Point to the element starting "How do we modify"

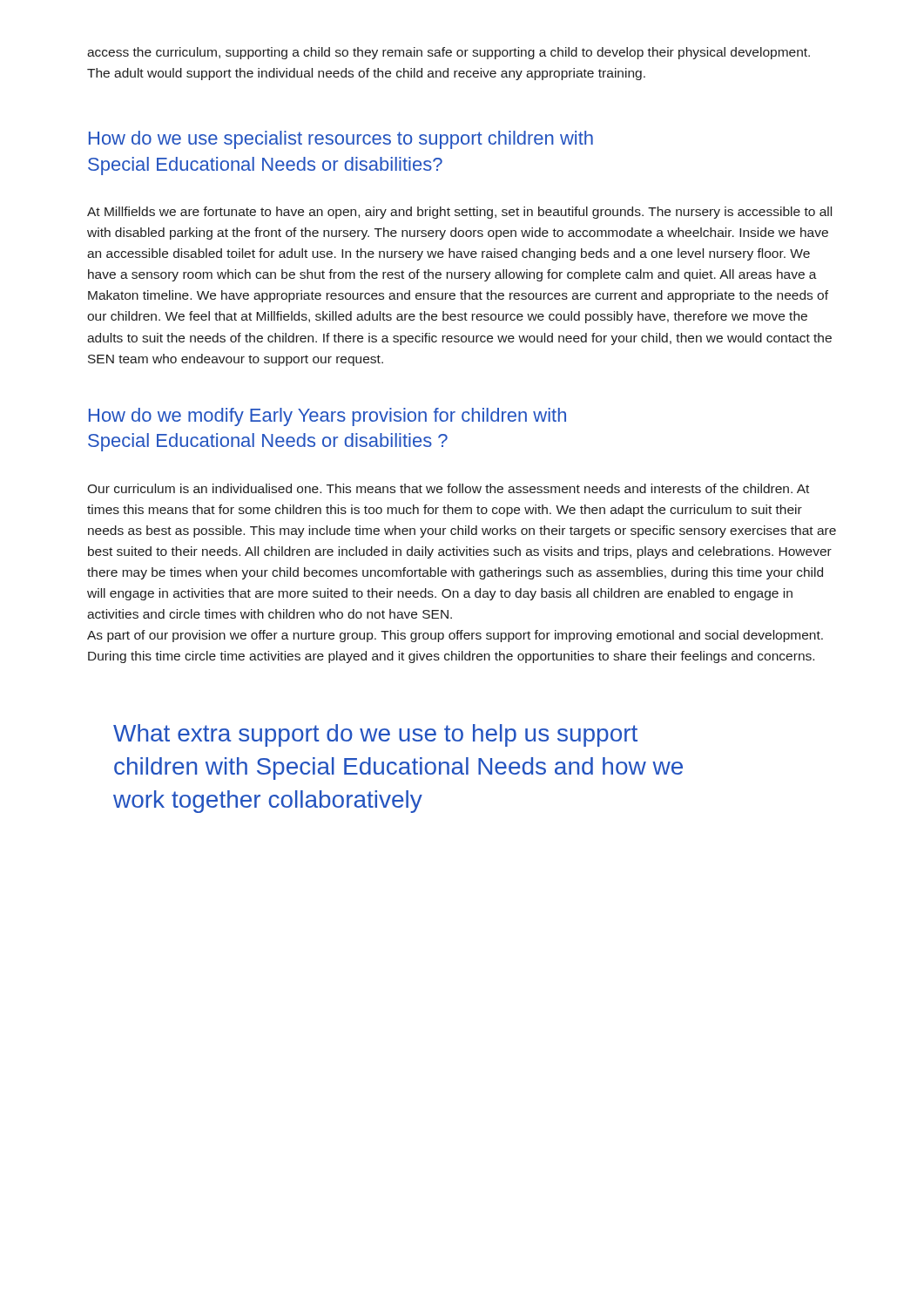coord(327,428)
